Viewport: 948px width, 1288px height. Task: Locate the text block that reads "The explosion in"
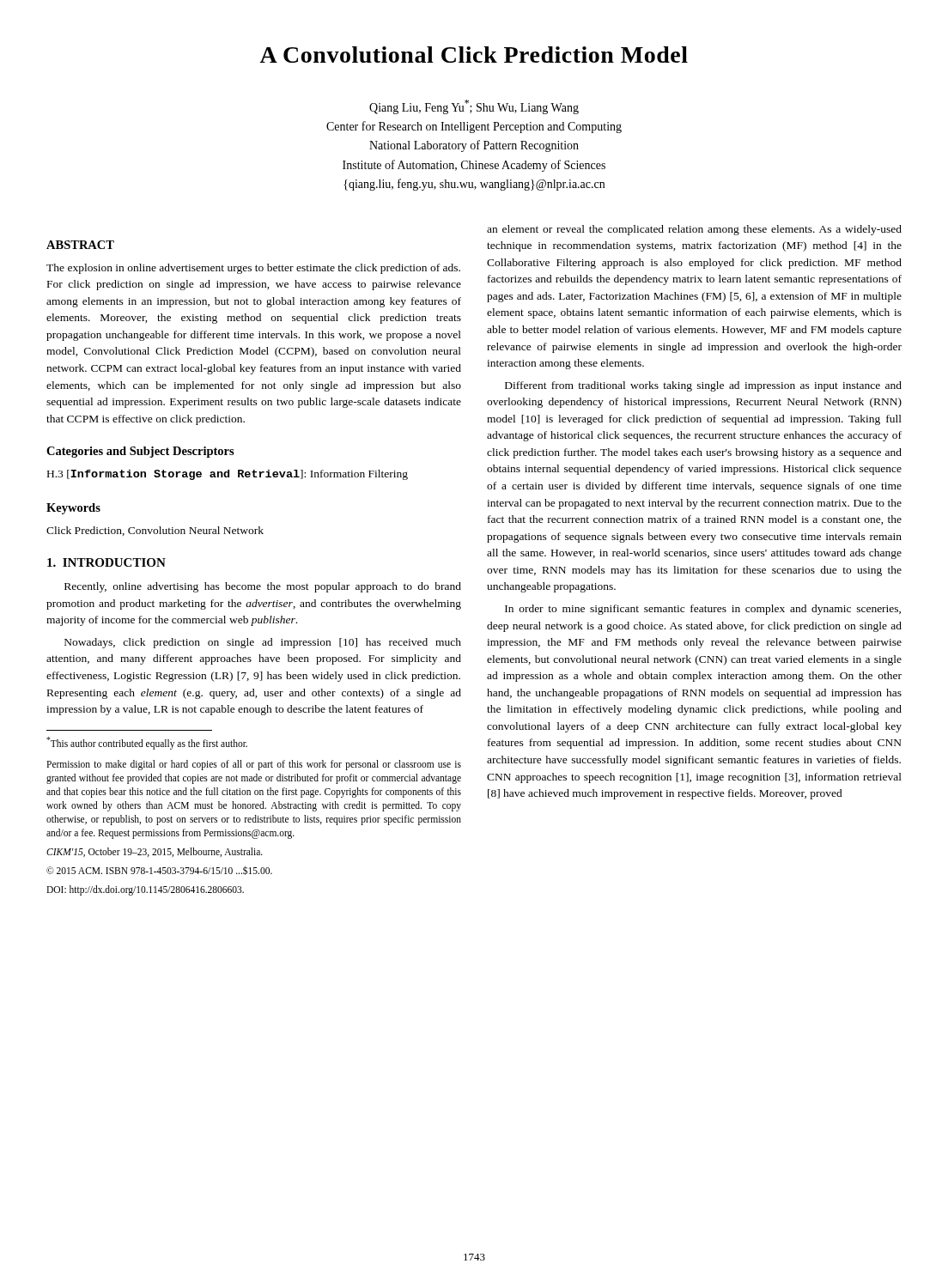[x=254, y=343]
